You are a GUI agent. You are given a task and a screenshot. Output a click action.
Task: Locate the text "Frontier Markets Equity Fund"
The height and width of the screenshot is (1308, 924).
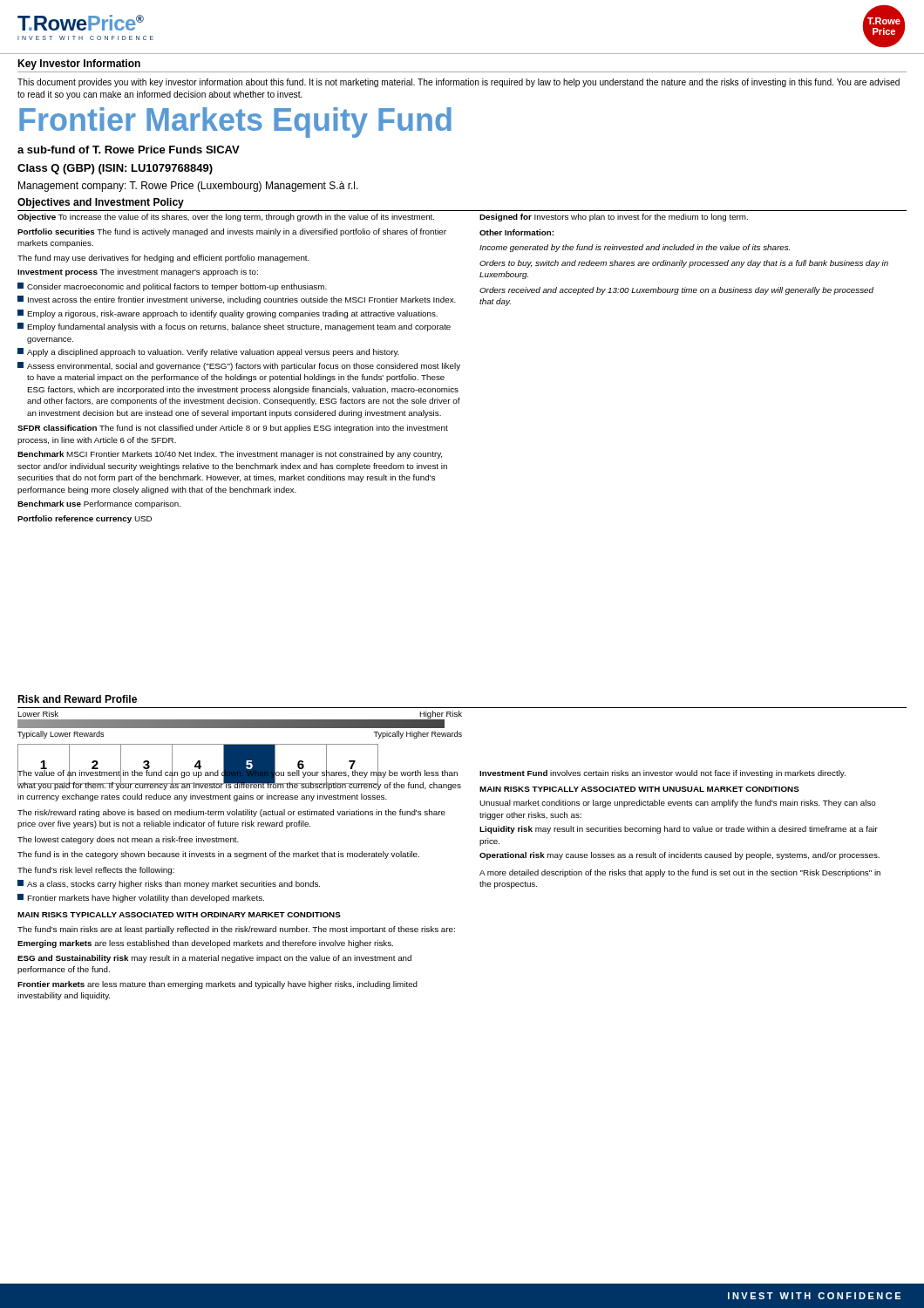pos(235,120)
